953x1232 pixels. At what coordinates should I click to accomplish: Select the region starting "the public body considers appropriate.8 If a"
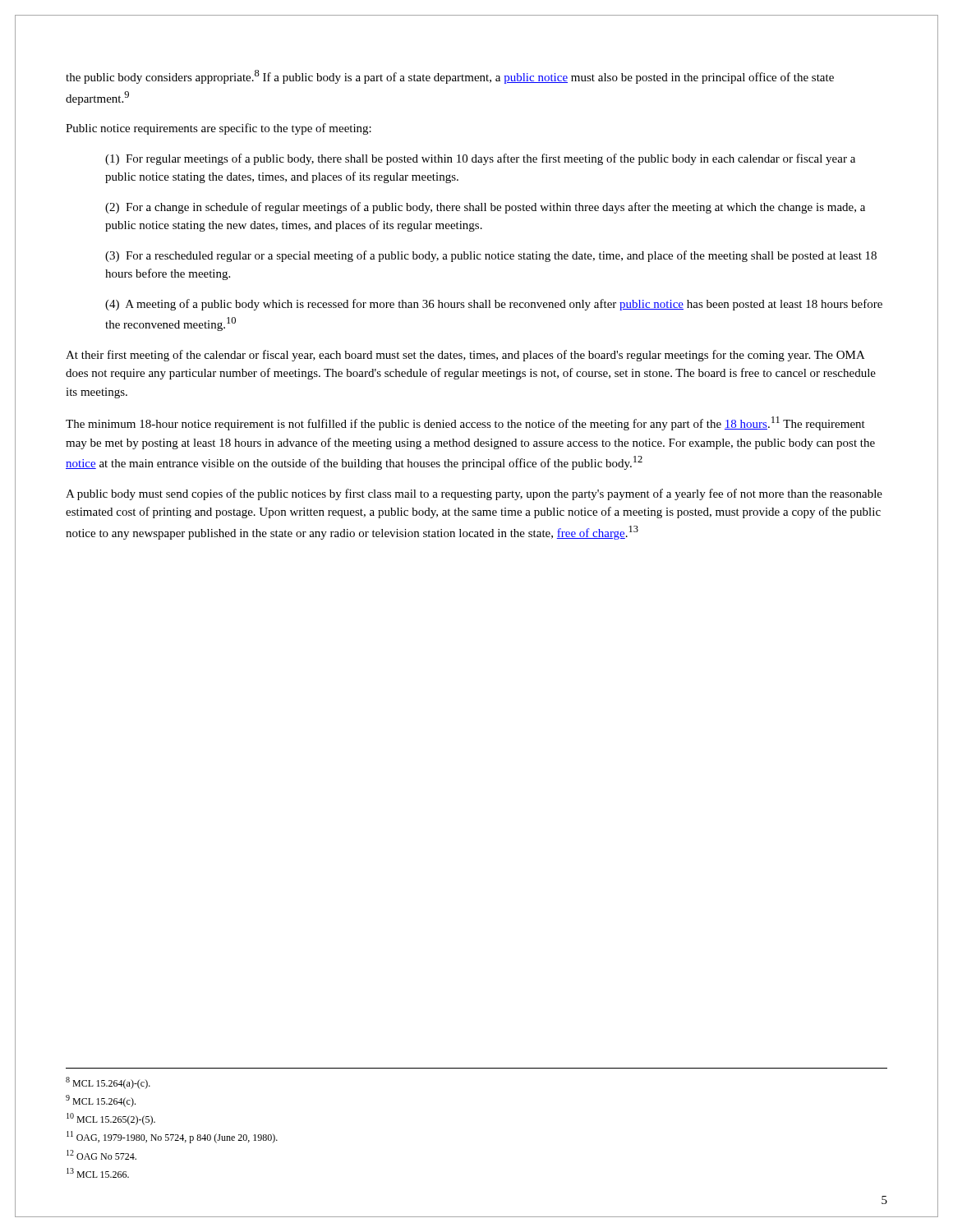click(x=450, y=86)
